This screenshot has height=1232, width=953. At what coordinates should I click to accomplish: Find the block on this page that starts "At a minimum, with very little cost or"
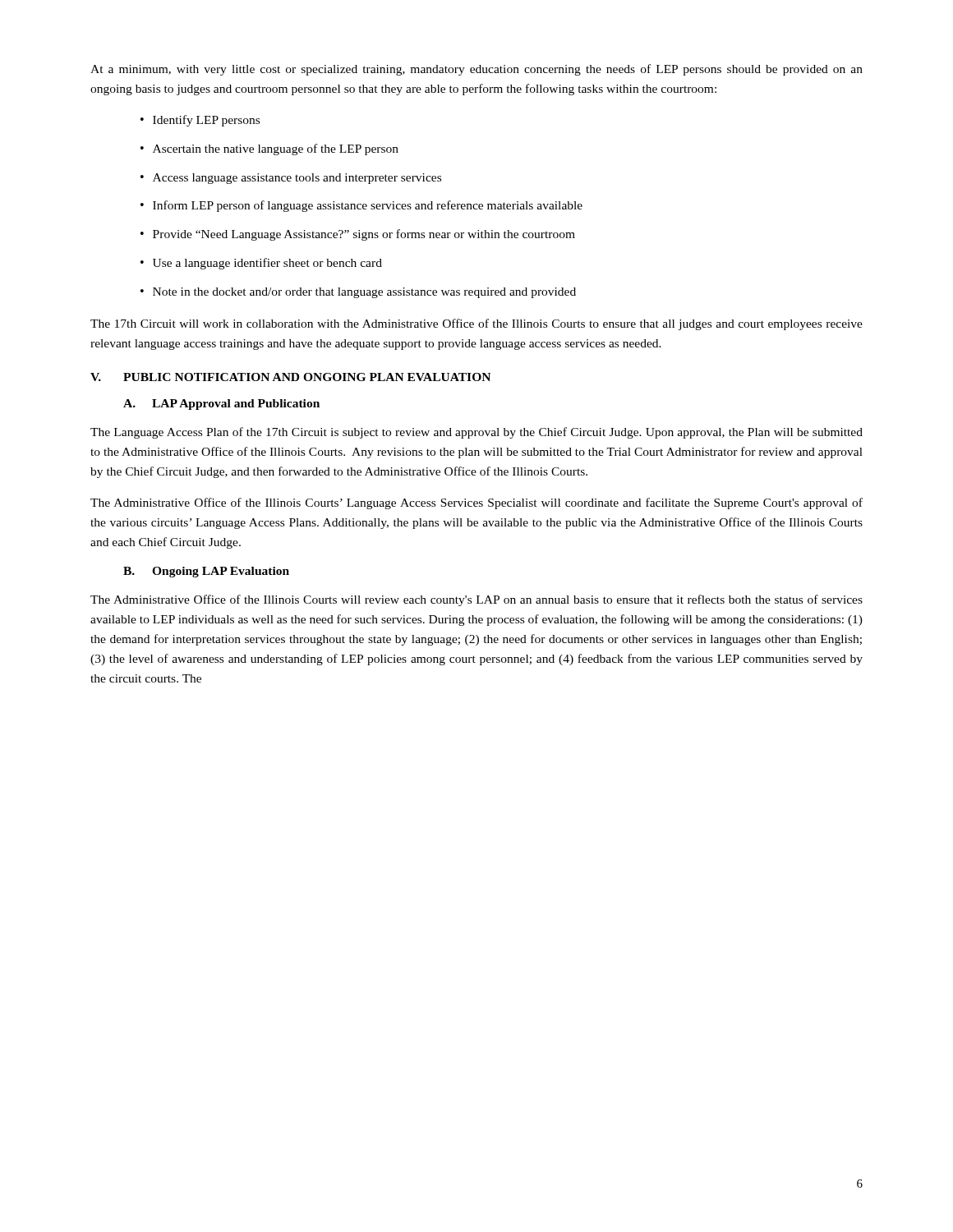click(476, 78)
